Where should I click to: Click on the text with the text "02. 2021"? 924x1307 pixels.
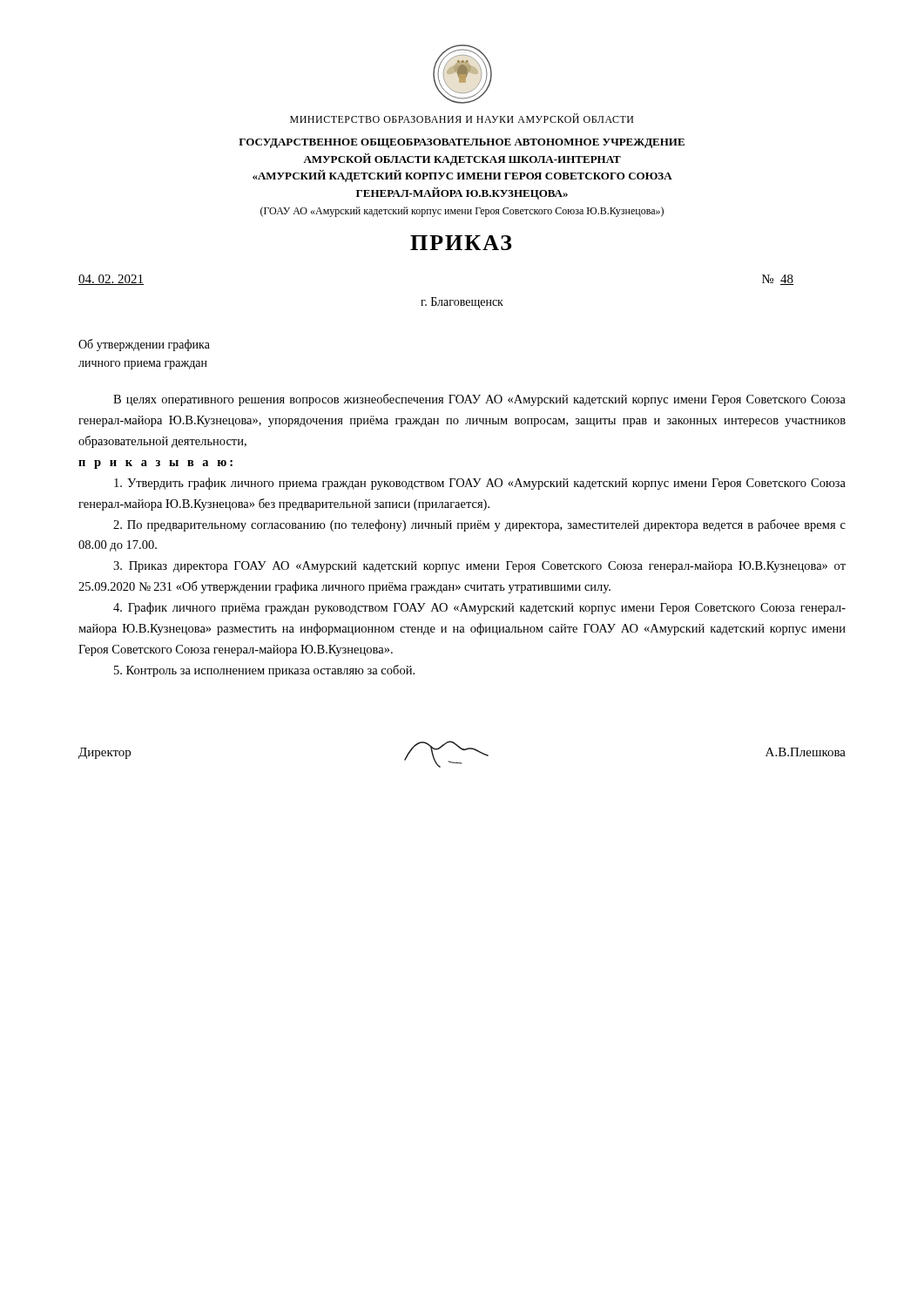pos(111,279)
